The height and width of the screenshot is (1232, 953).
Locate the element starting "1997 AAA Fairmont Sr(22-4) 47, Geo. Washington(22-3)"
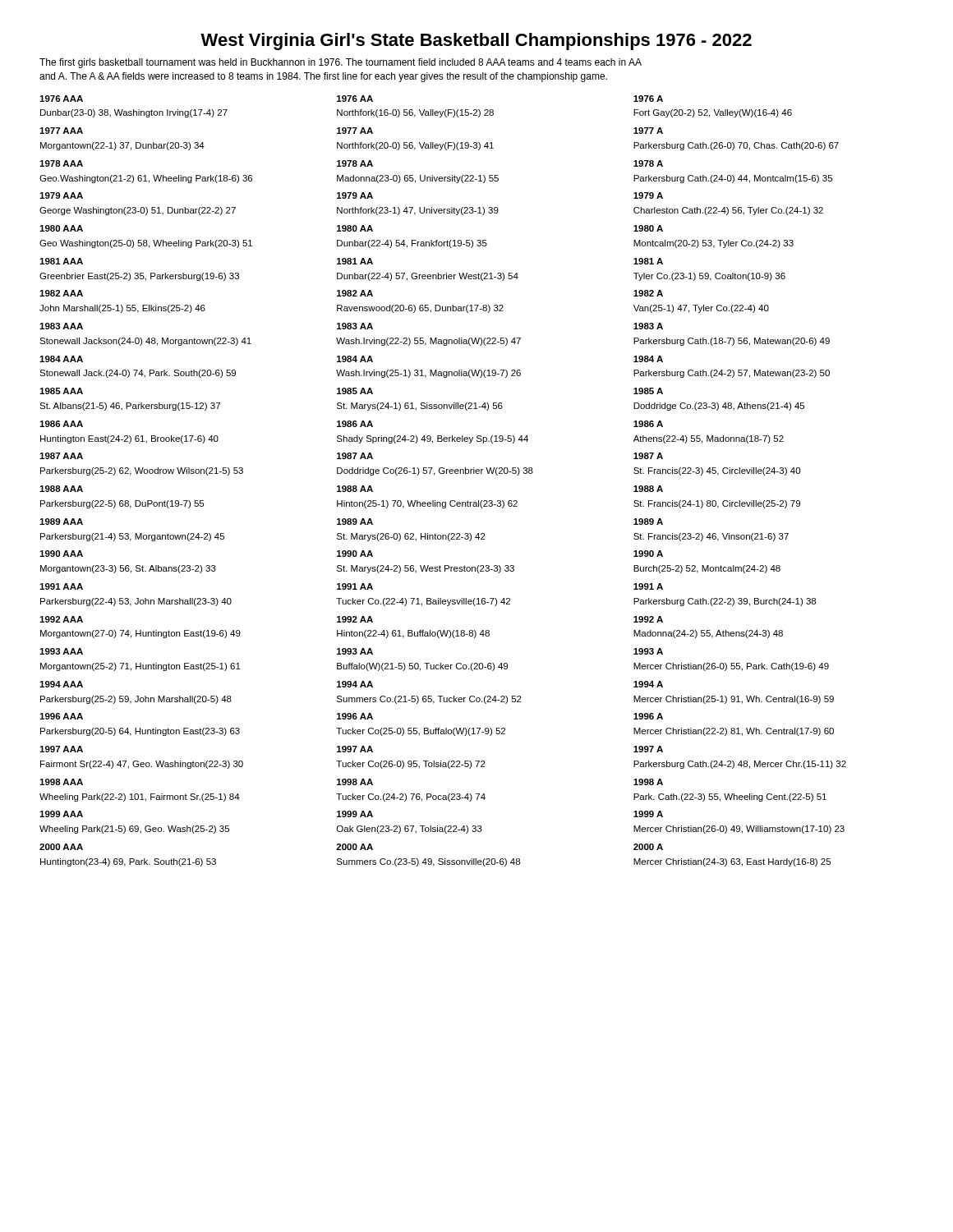tap(141, 756)
